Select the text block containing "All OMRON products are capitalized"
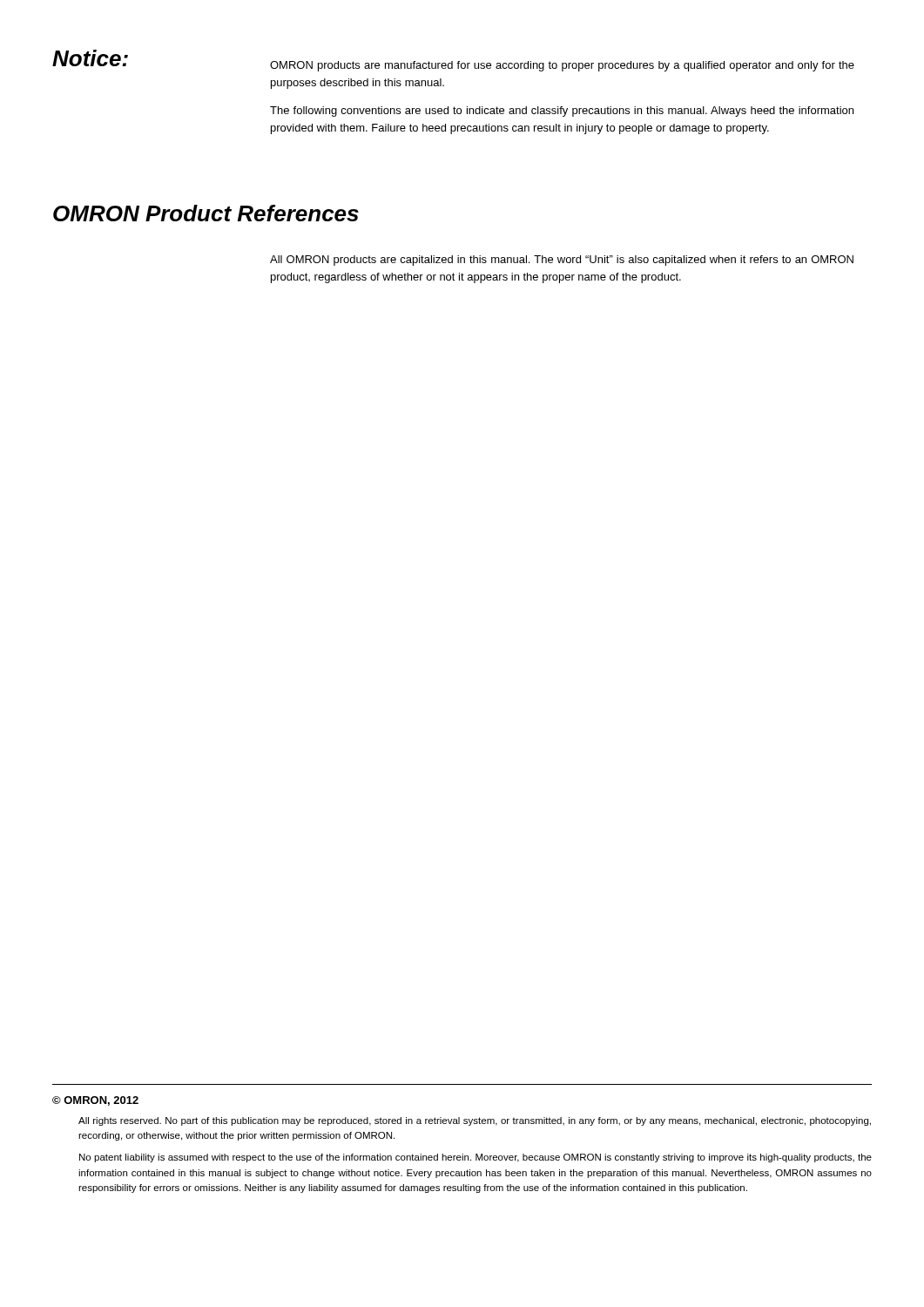Screen dimensions: 1307x924 click(x=562, y=268)
